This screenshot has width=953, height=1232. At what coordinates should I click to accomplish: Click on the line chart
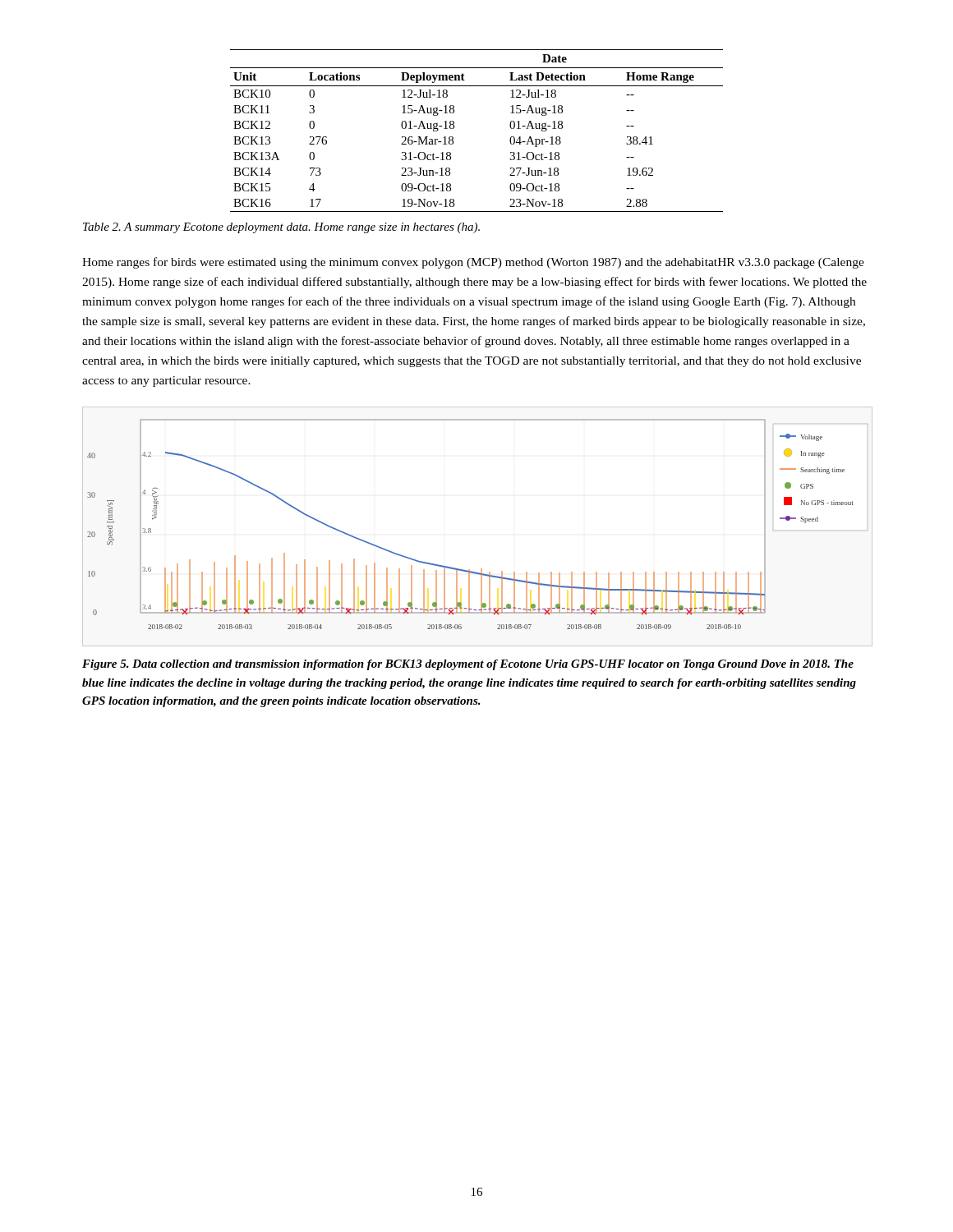tap(476, 527)
